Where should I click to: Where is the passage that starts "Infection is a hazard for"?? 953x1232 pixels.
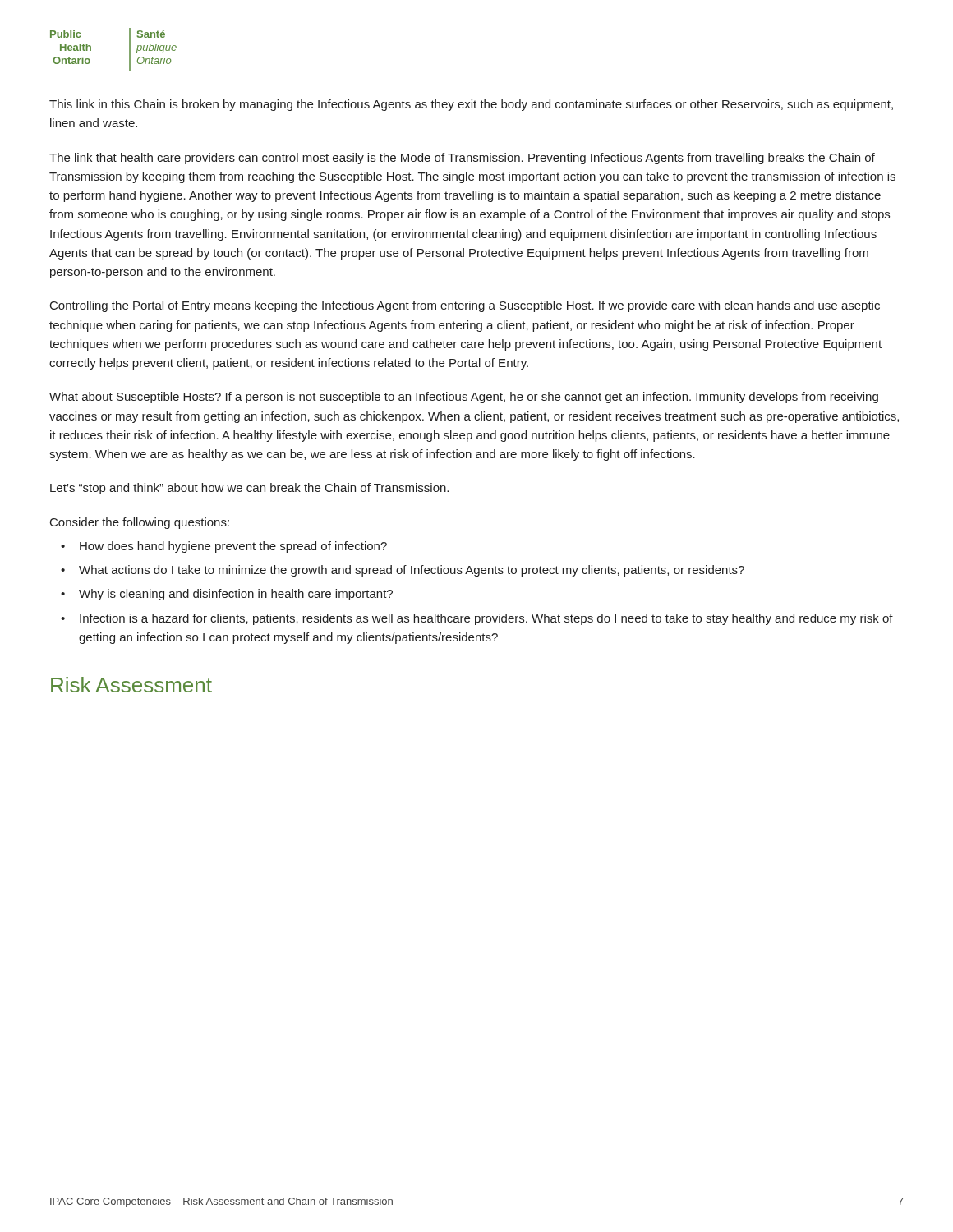pos(486,627)
